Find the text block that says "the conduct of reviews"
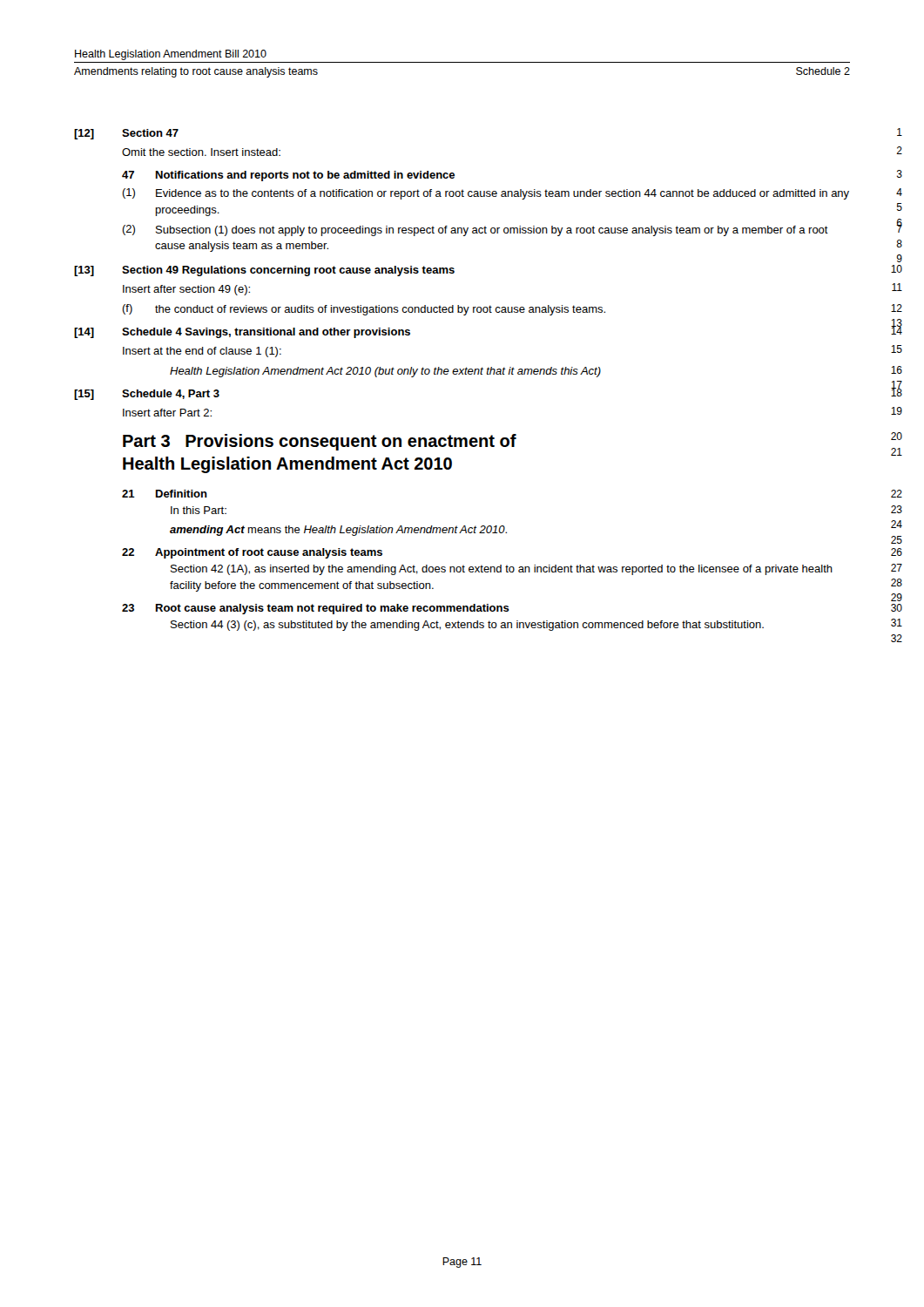924x1307 pixels. coord(381,309)
